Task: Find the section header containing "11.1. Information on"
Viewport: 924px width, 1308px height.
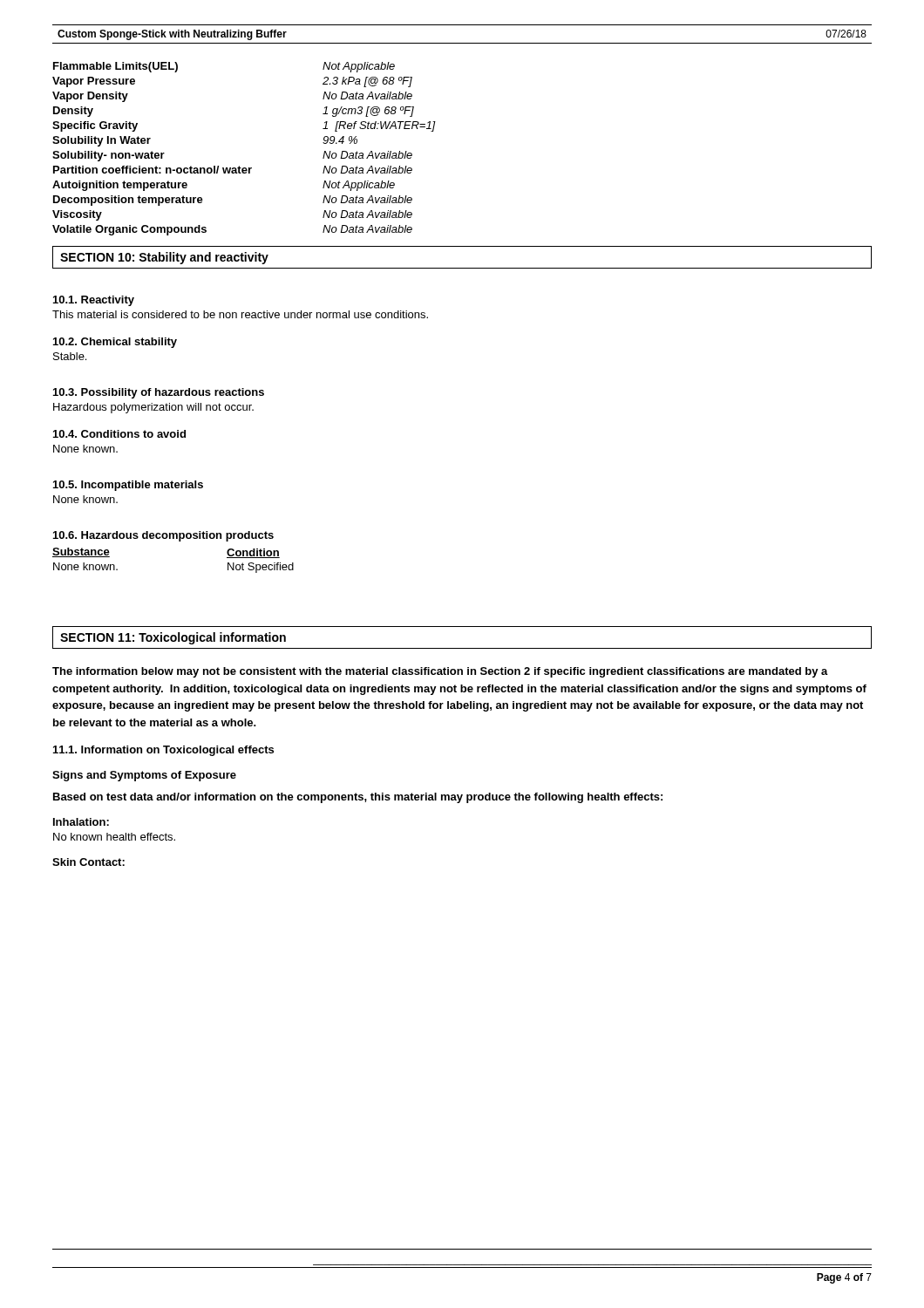Action: click(x=163, y=749)
